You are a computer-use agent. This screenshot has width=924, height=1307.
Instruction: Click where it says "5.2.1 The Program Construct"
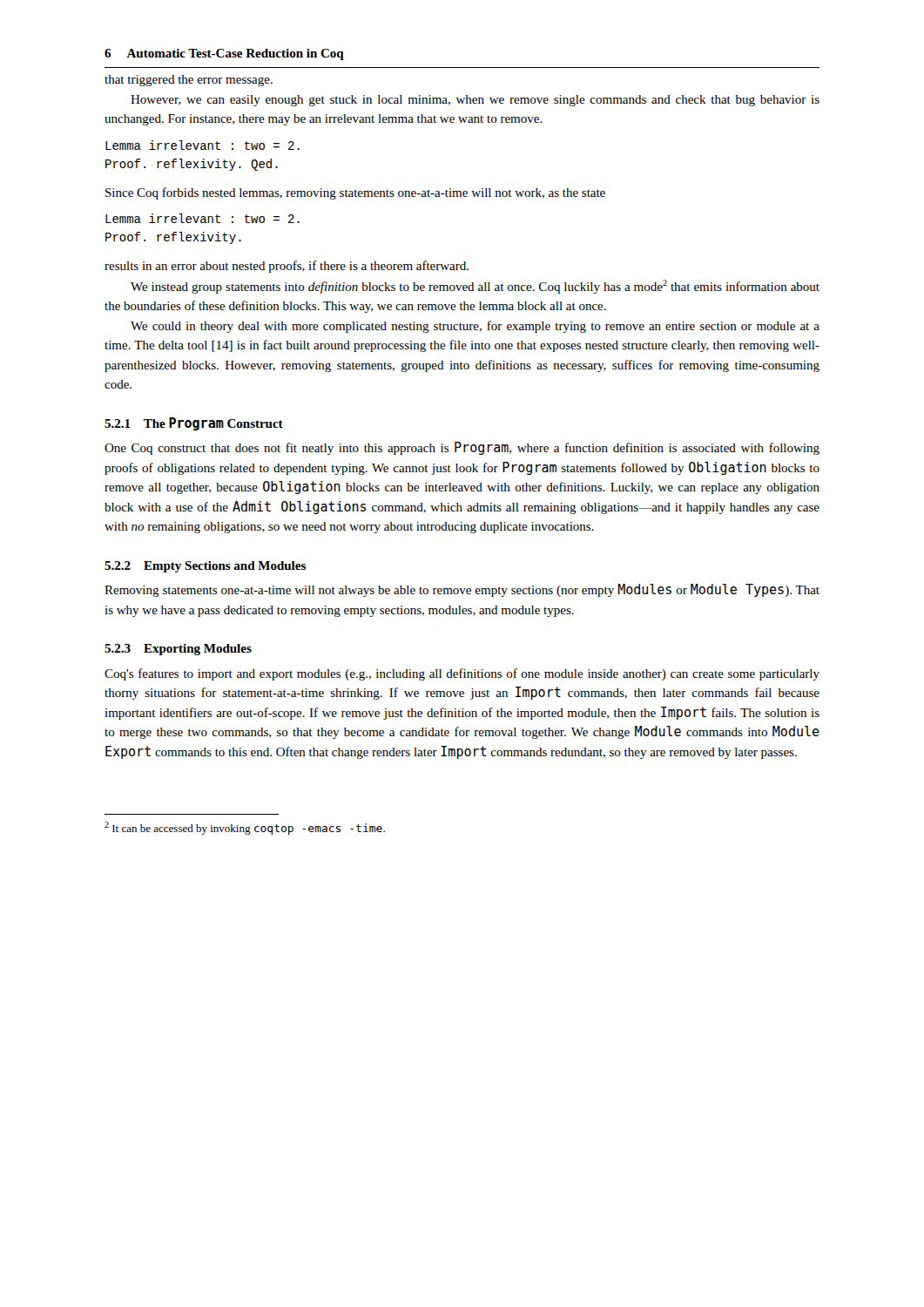[194, 423]
